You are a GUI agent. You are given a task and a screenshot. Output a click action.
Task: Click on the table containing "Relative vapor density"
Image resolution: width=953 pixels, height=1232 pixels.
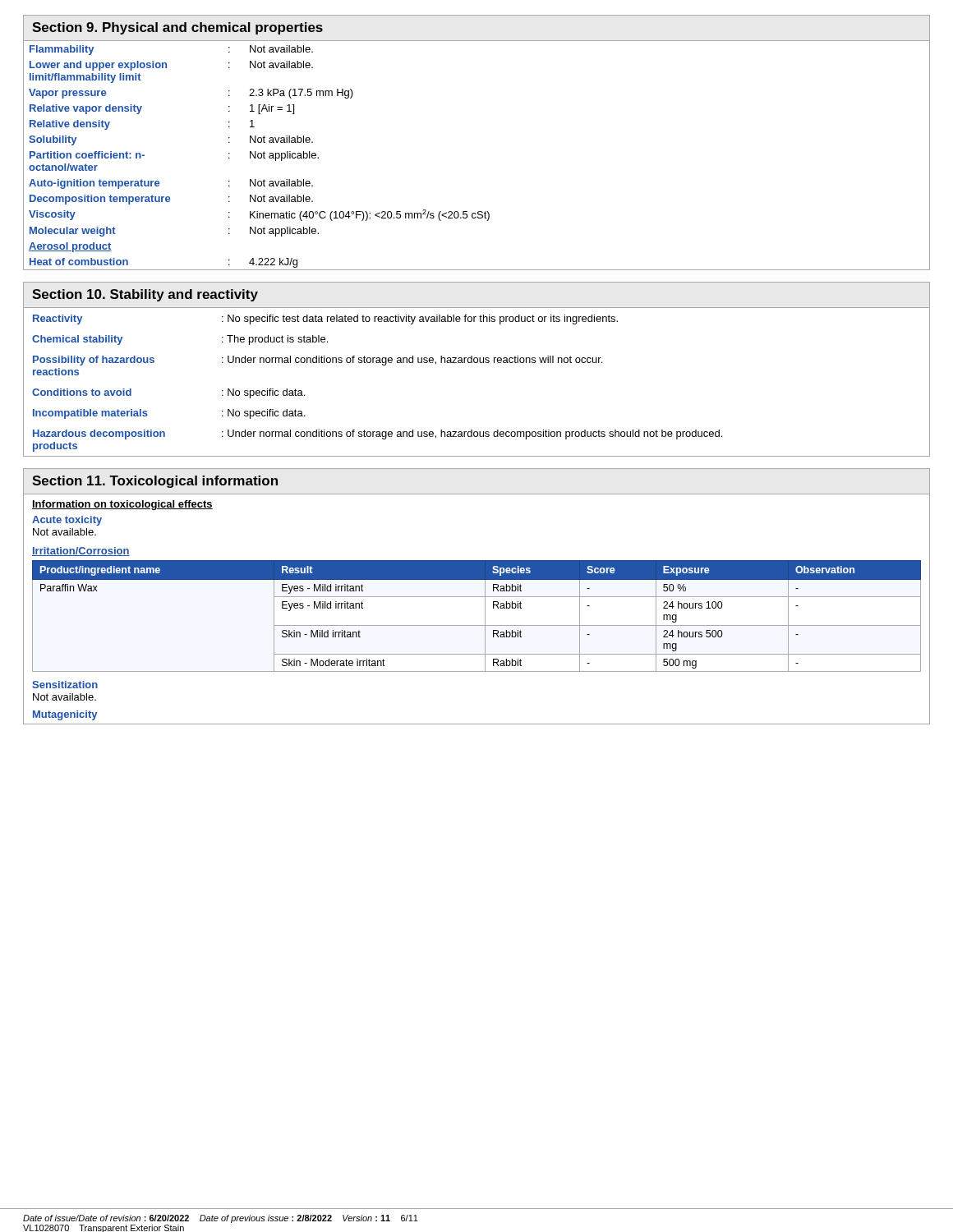pos(476,155)
